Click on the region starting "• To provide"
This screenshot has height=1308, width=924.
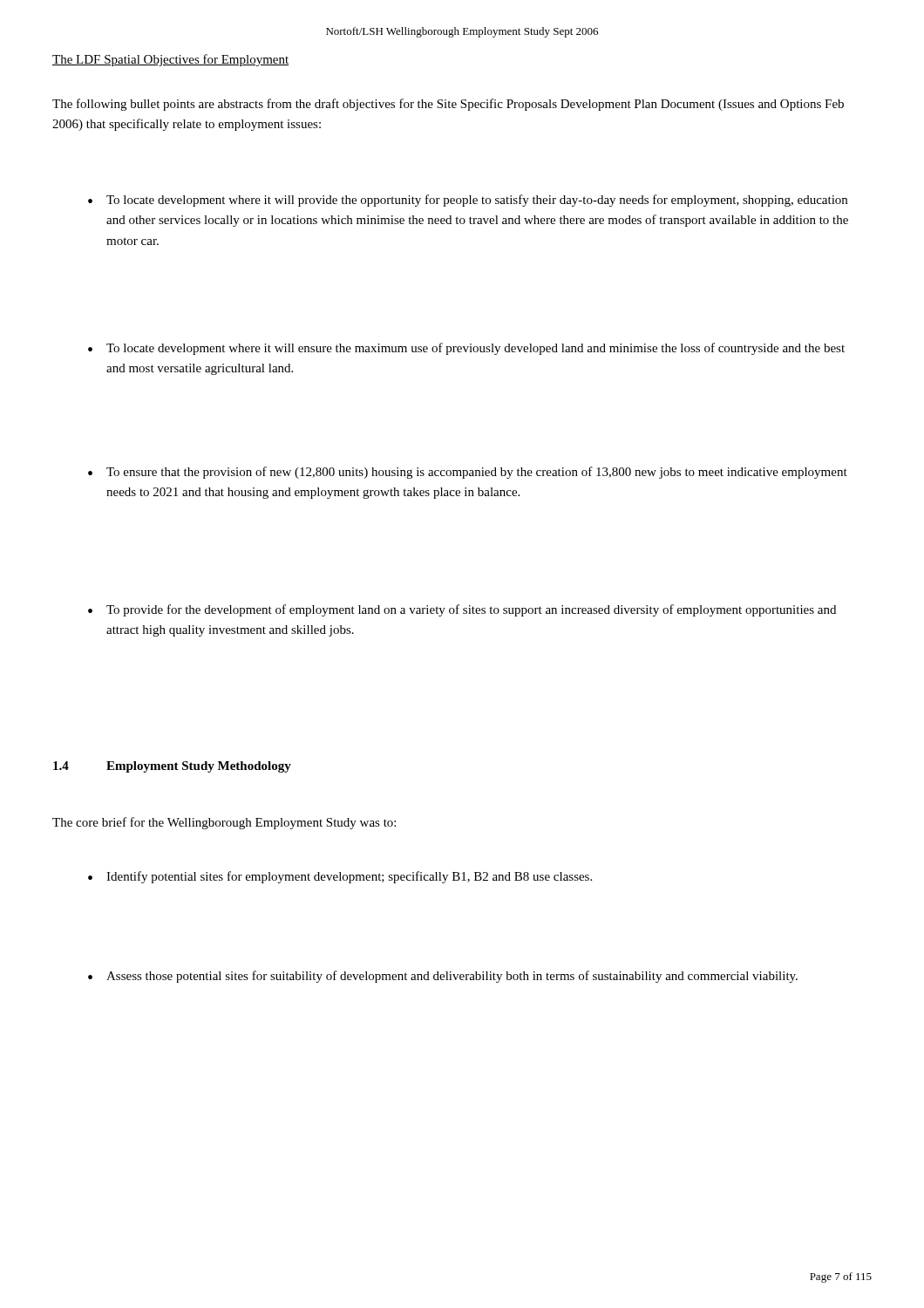[x=471, y=620]
